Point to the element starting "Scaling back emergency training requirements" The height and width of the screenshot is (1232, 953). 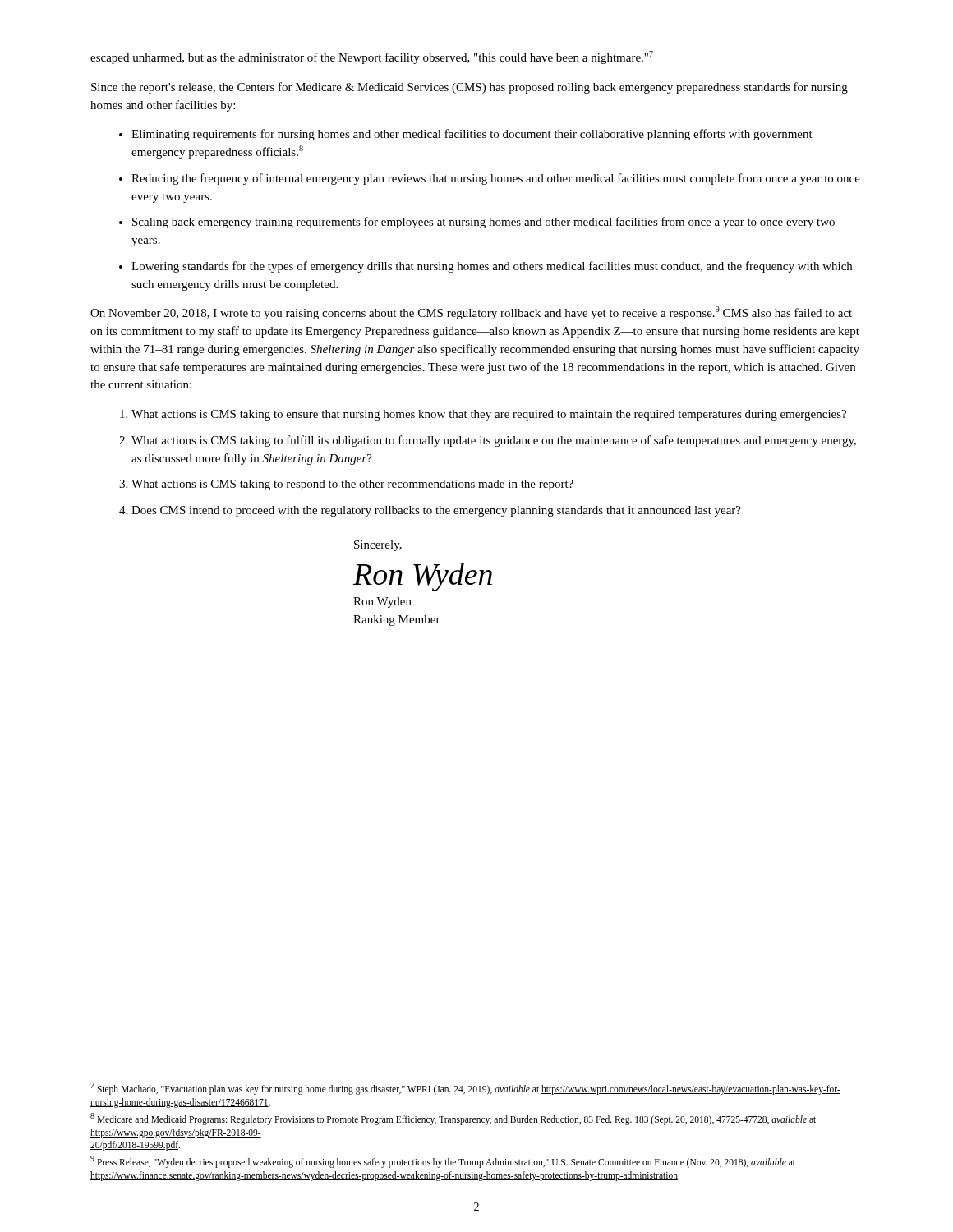tap(483, 231)
